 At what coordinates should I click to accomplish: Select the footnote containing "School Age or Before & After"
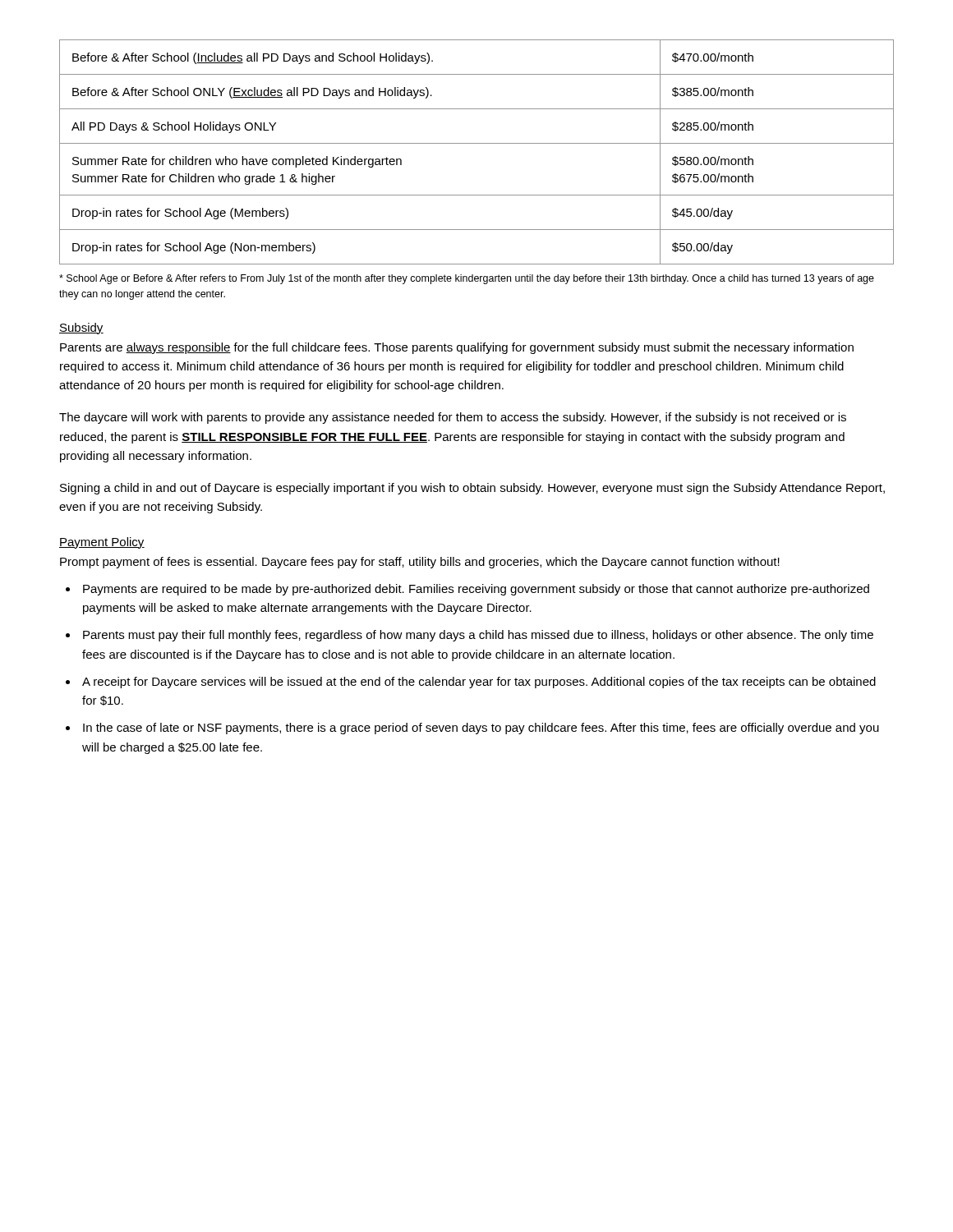pyautogui.click(x=467, y=286)
